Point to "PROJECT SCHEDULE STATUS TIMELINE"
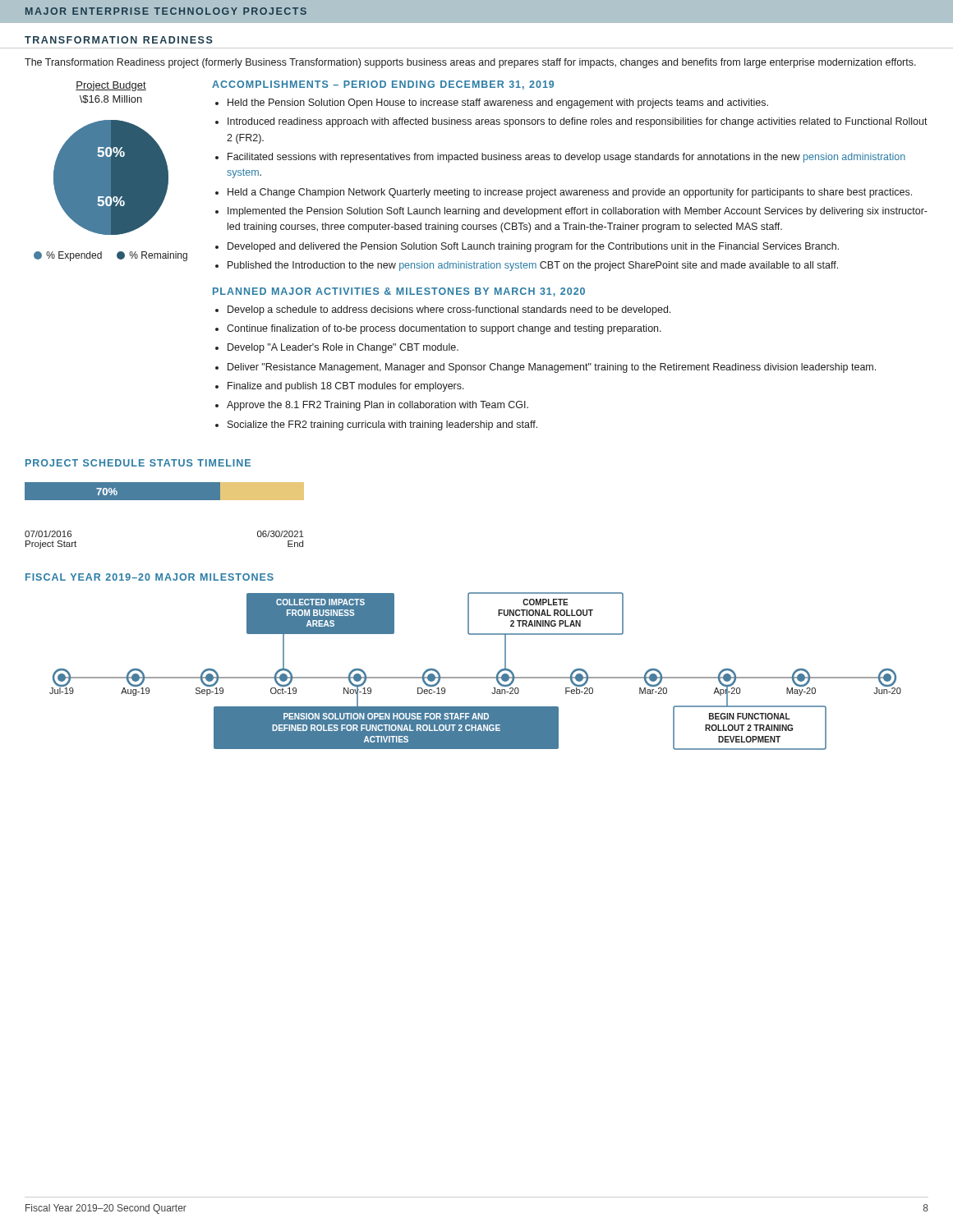This screenshot has width=953, height=1232. tap(138, 463)
